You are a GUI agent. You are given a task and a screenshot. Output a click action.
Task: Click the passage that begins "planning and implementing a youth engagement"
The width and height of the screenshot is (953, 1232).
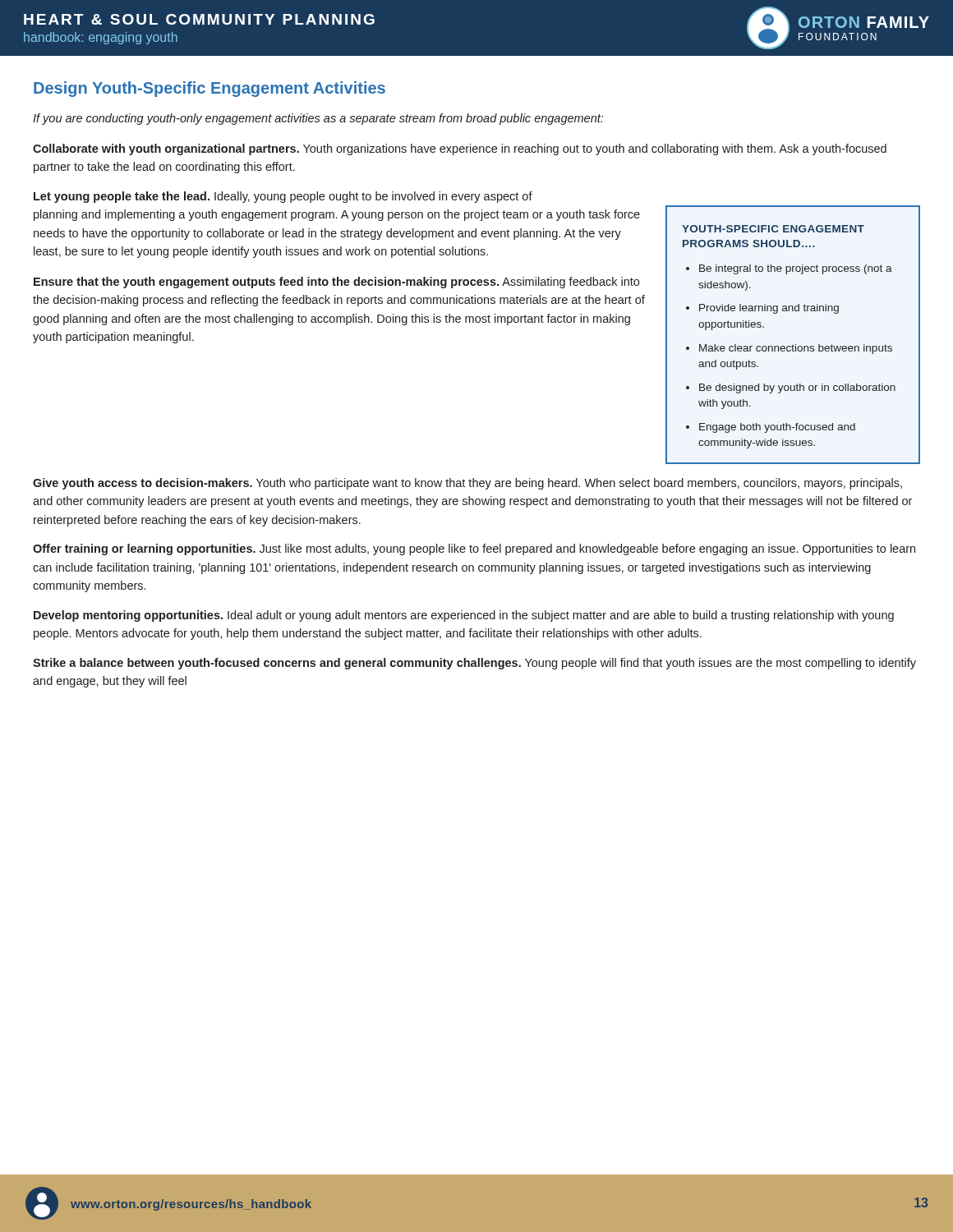tap(337, 233)
